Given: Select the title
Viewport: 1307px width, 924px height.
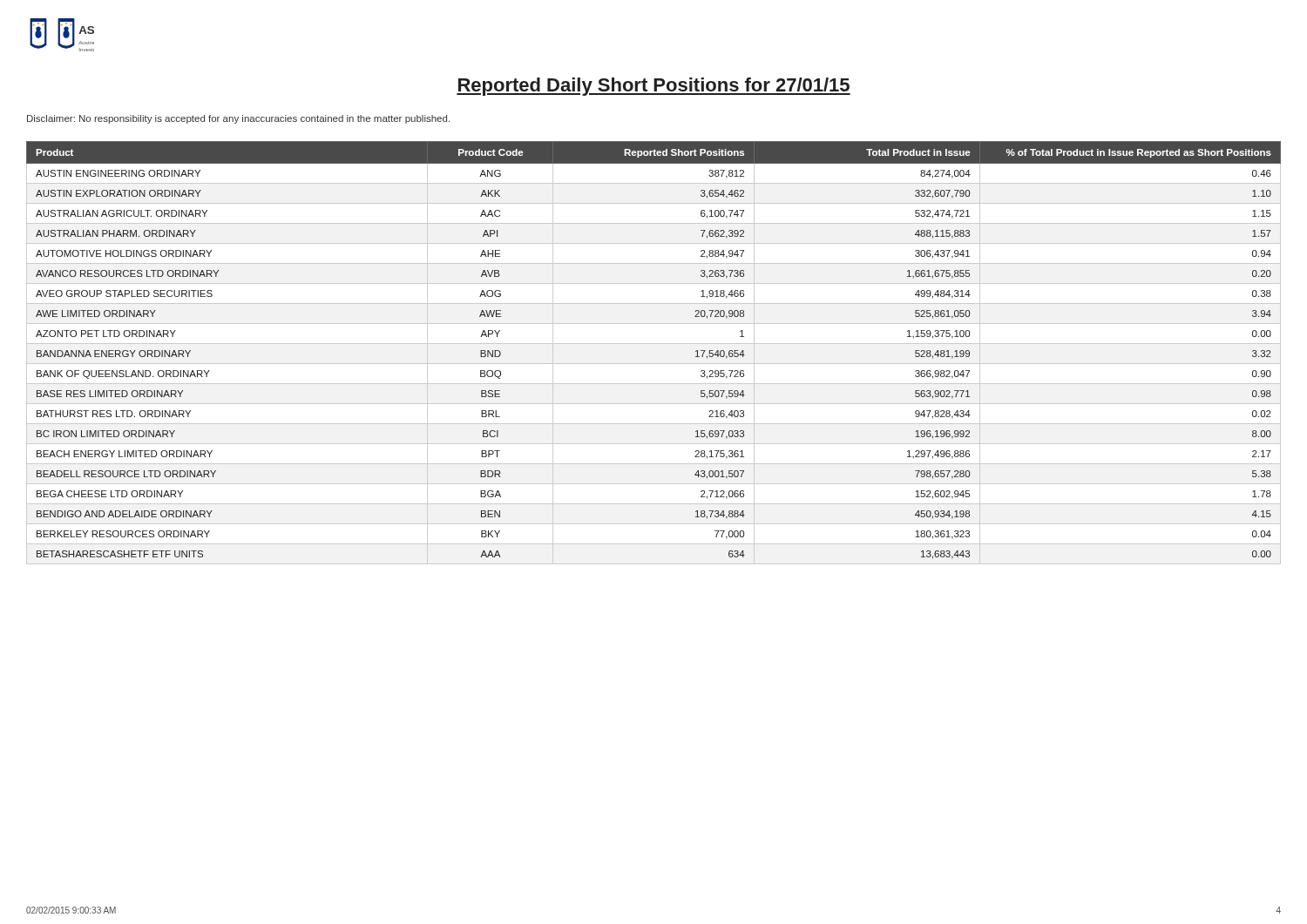Looking at the screenshot, I should pyautogui.click(x=654, y=85).
